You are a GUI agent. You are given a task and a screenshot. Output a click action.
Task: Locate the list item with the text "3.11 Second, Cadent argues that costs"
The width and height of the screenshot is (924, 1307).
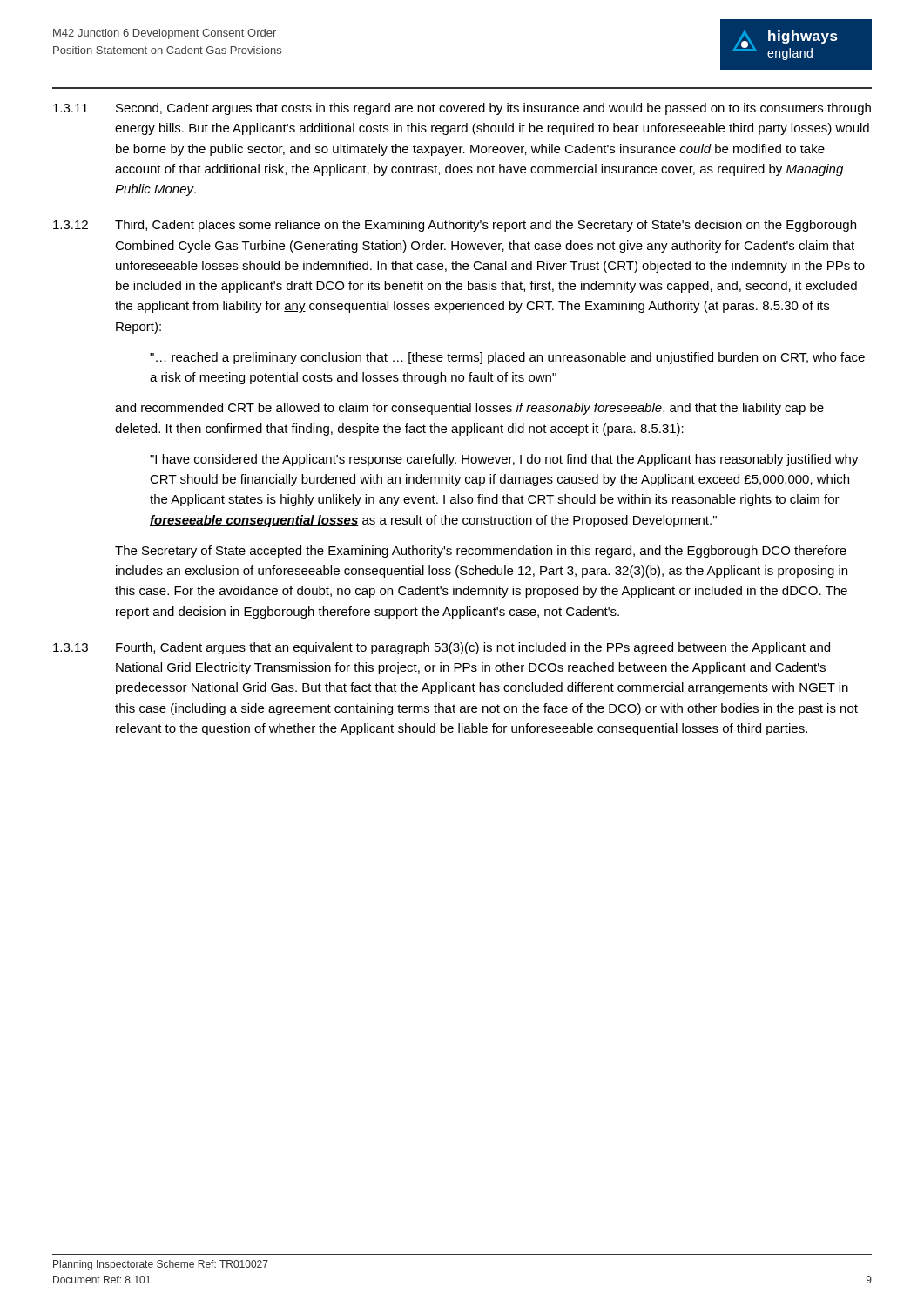pyautogui.click(x=462, y=148)
